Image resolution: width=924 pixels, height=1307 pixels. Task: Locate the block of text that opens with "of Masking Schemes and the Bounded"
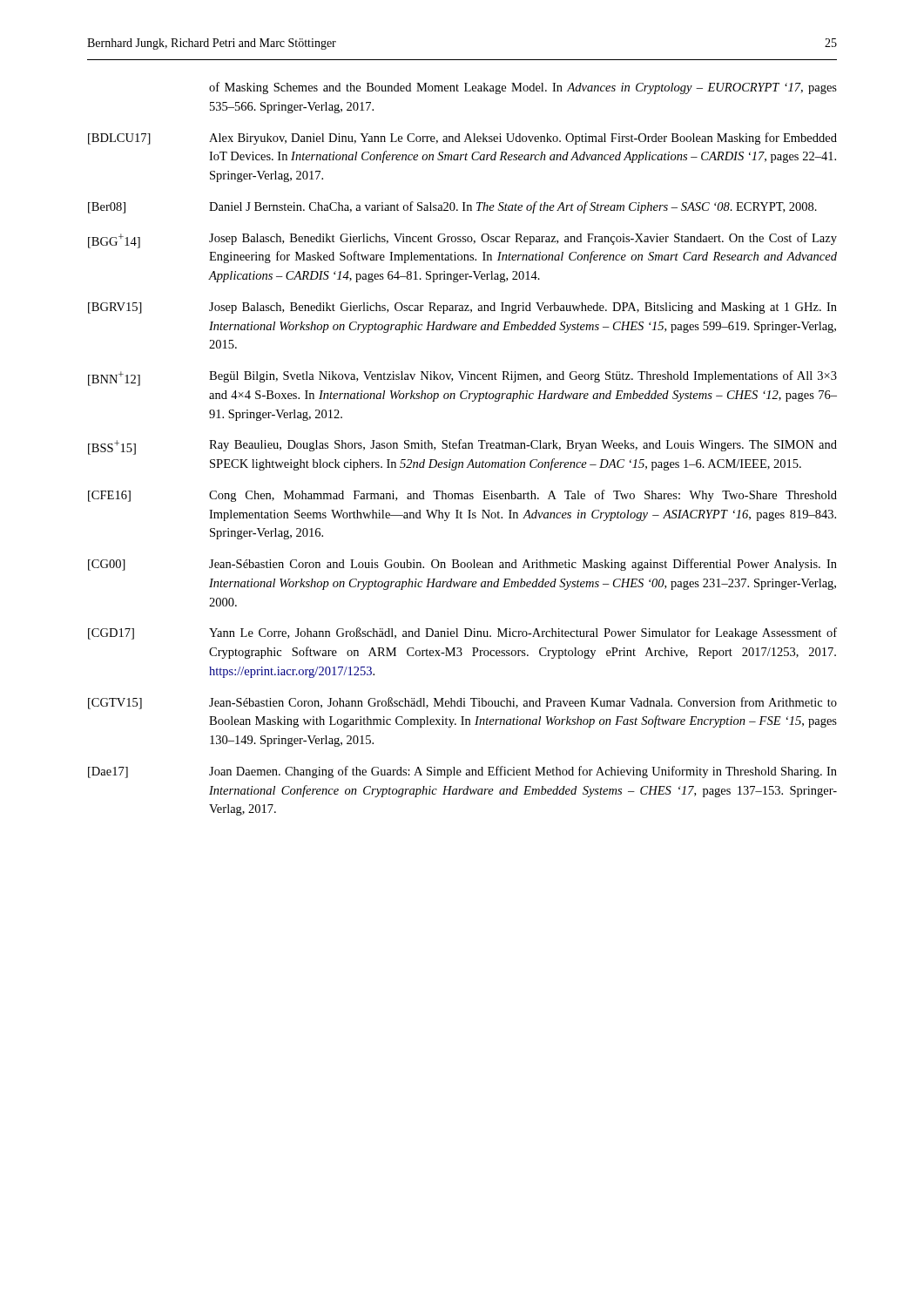(523, 97)
